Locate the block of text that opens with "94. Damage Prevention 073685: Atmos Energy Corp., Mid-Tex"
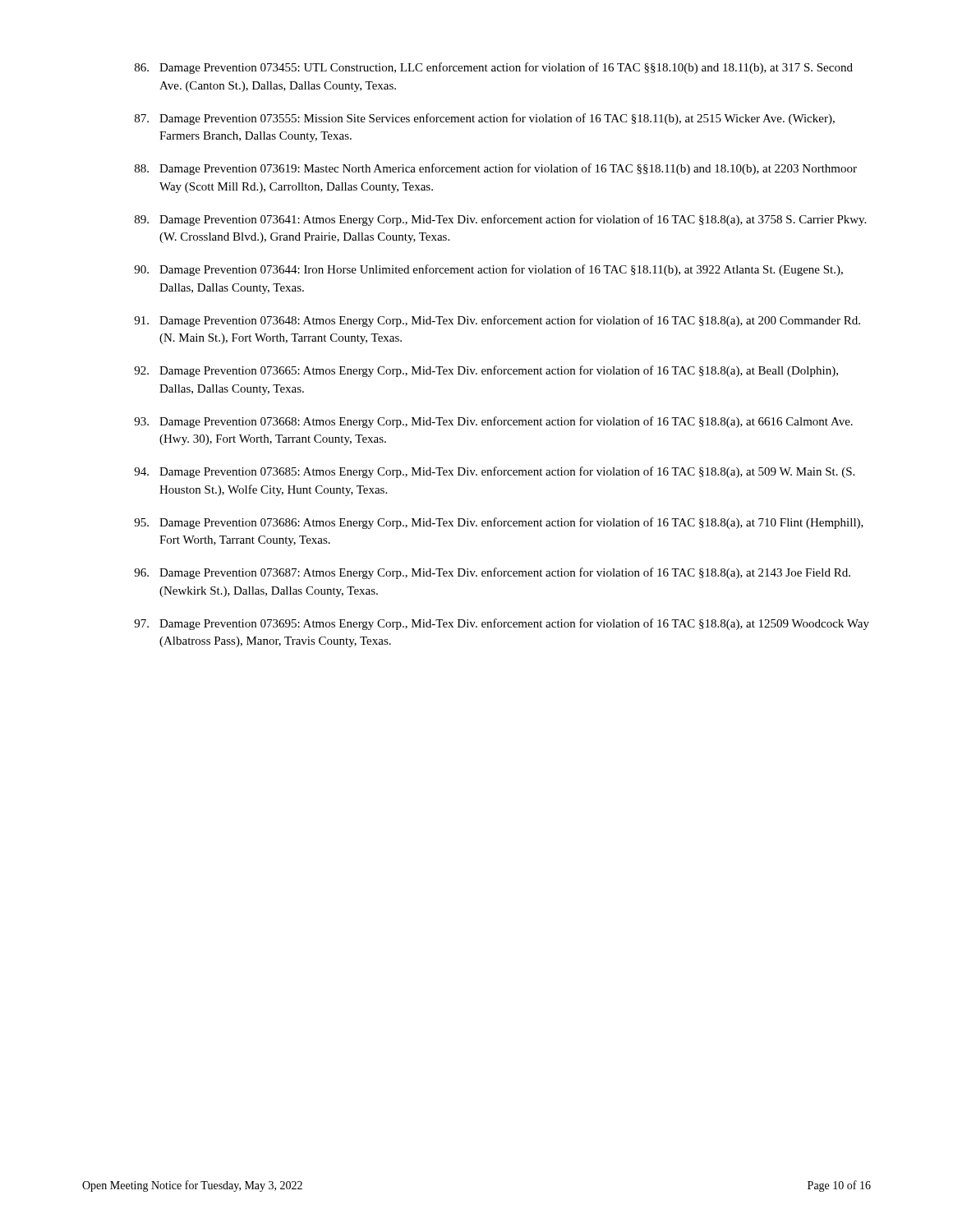Viewport: 953px width, 1232px height. pos(489,481)
